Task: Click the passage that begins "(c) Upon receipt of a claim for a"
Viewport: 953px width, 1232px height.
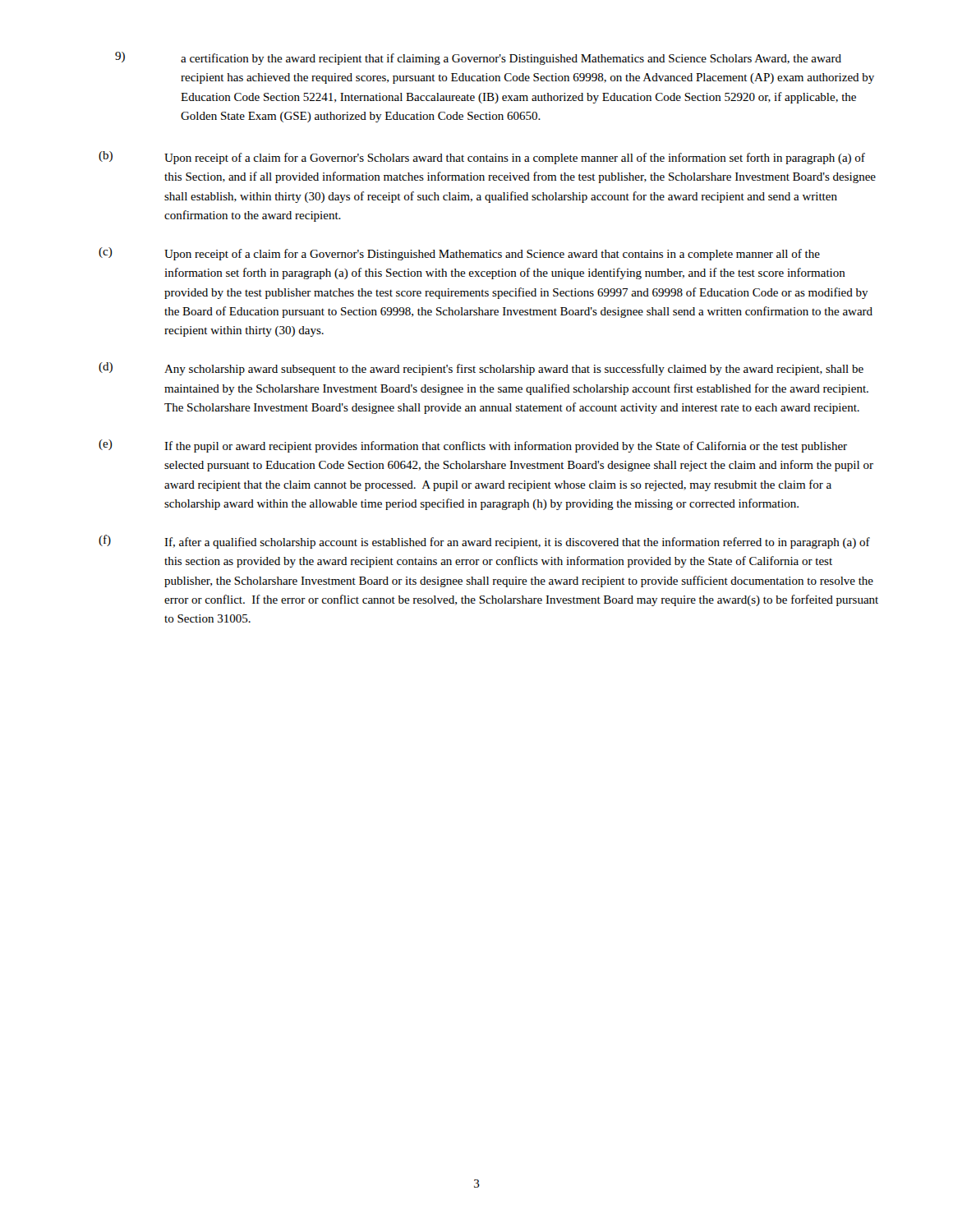Action: click(x=489, y=293)
